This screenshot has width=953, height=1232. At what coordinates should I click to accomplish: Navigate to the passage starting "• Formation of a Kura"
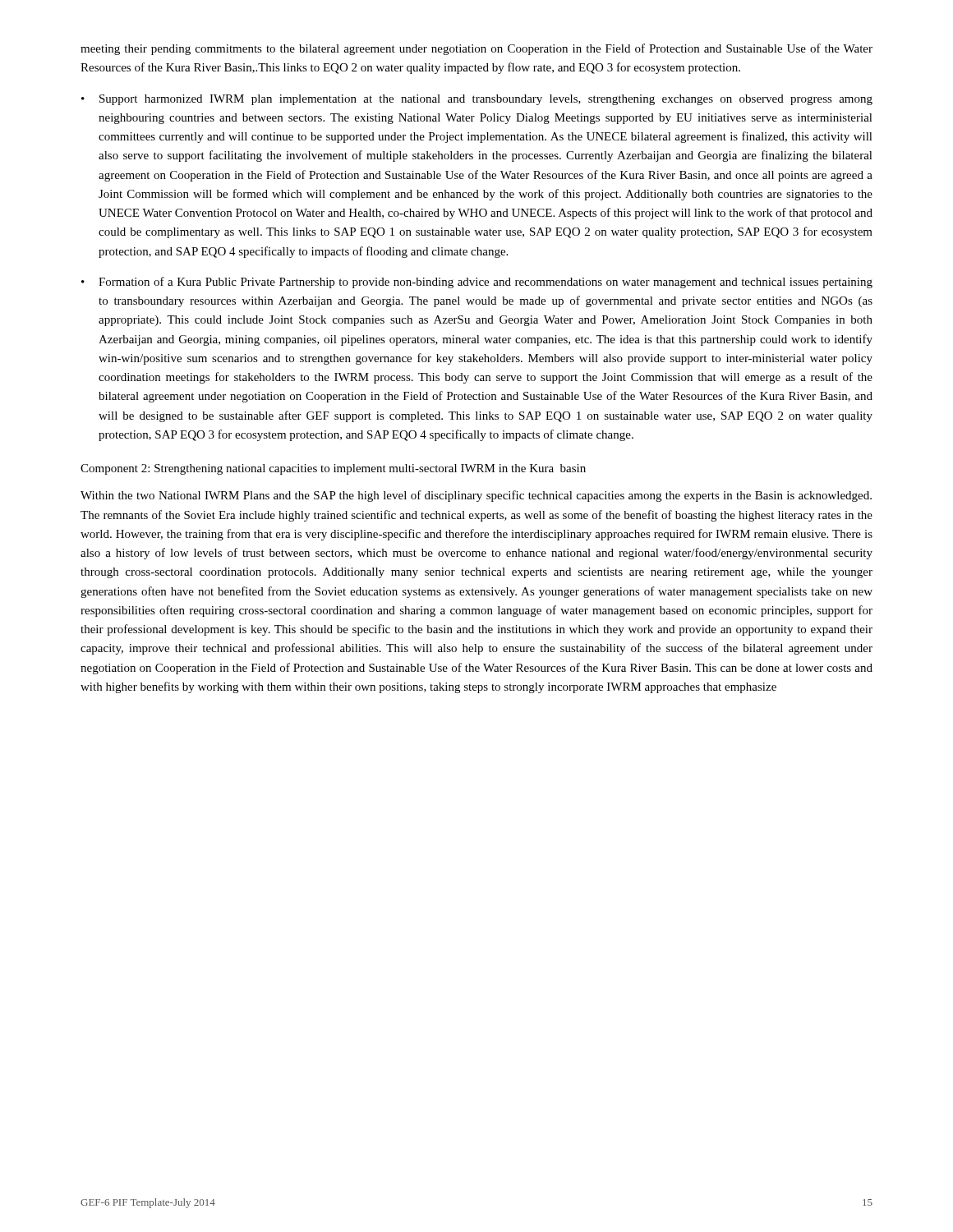(476, 358)
